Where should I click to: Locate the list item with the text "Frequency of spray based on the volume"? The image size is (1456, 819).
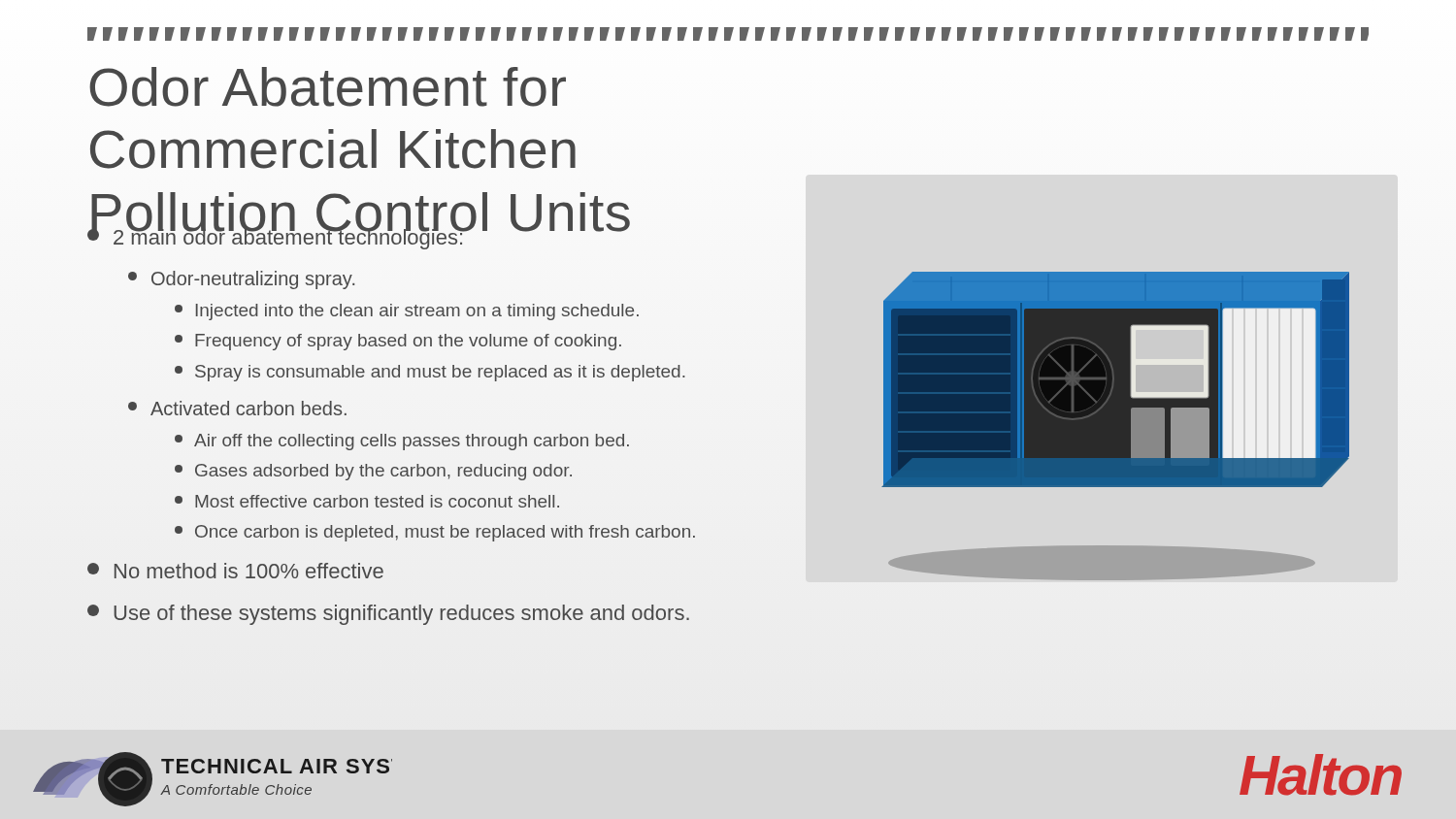[399, 341]
